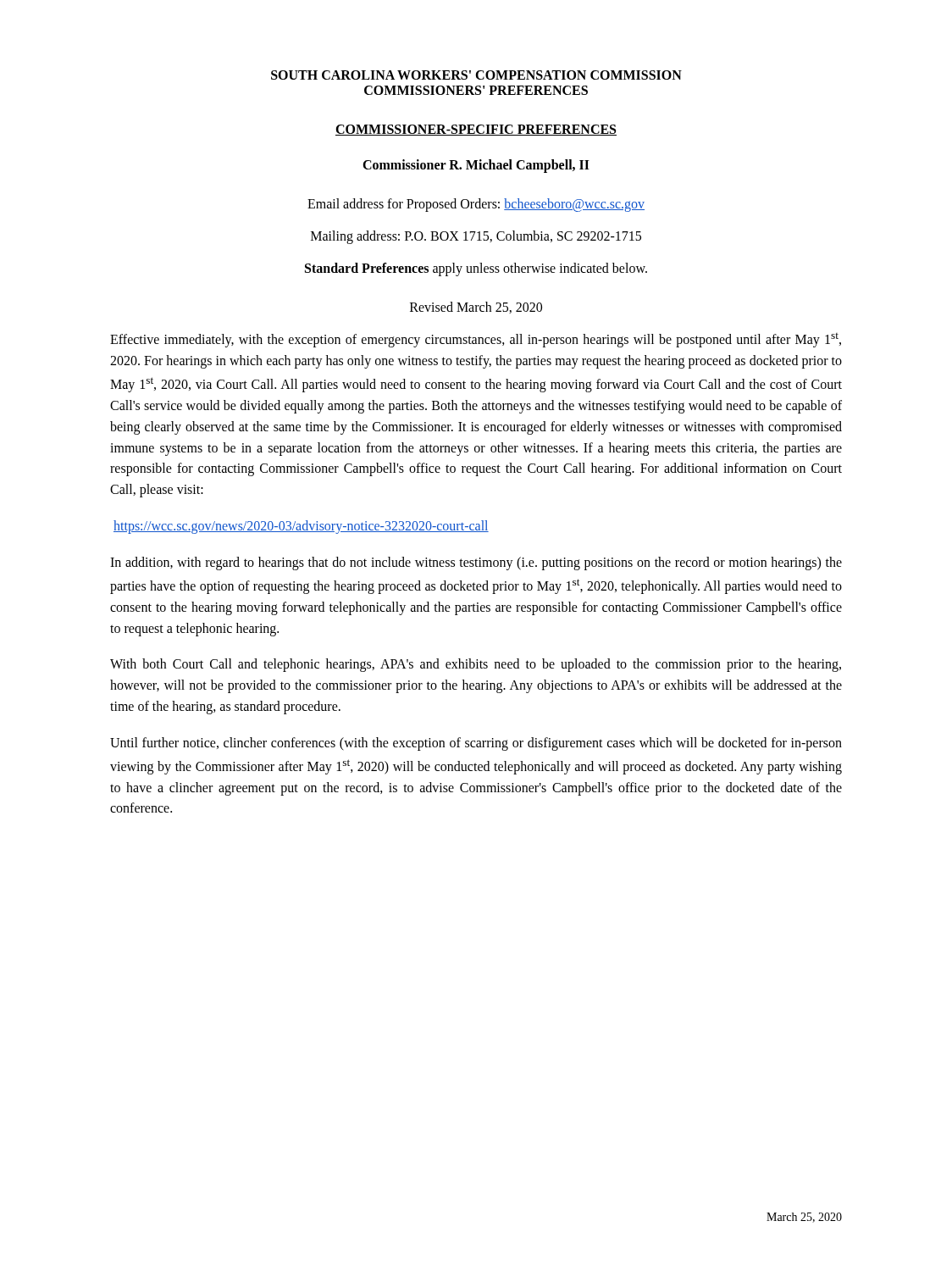Select the text block with the text "In addition, with regard to"
Viewport: 952px width, 1271px height.
tap(476, 595)
